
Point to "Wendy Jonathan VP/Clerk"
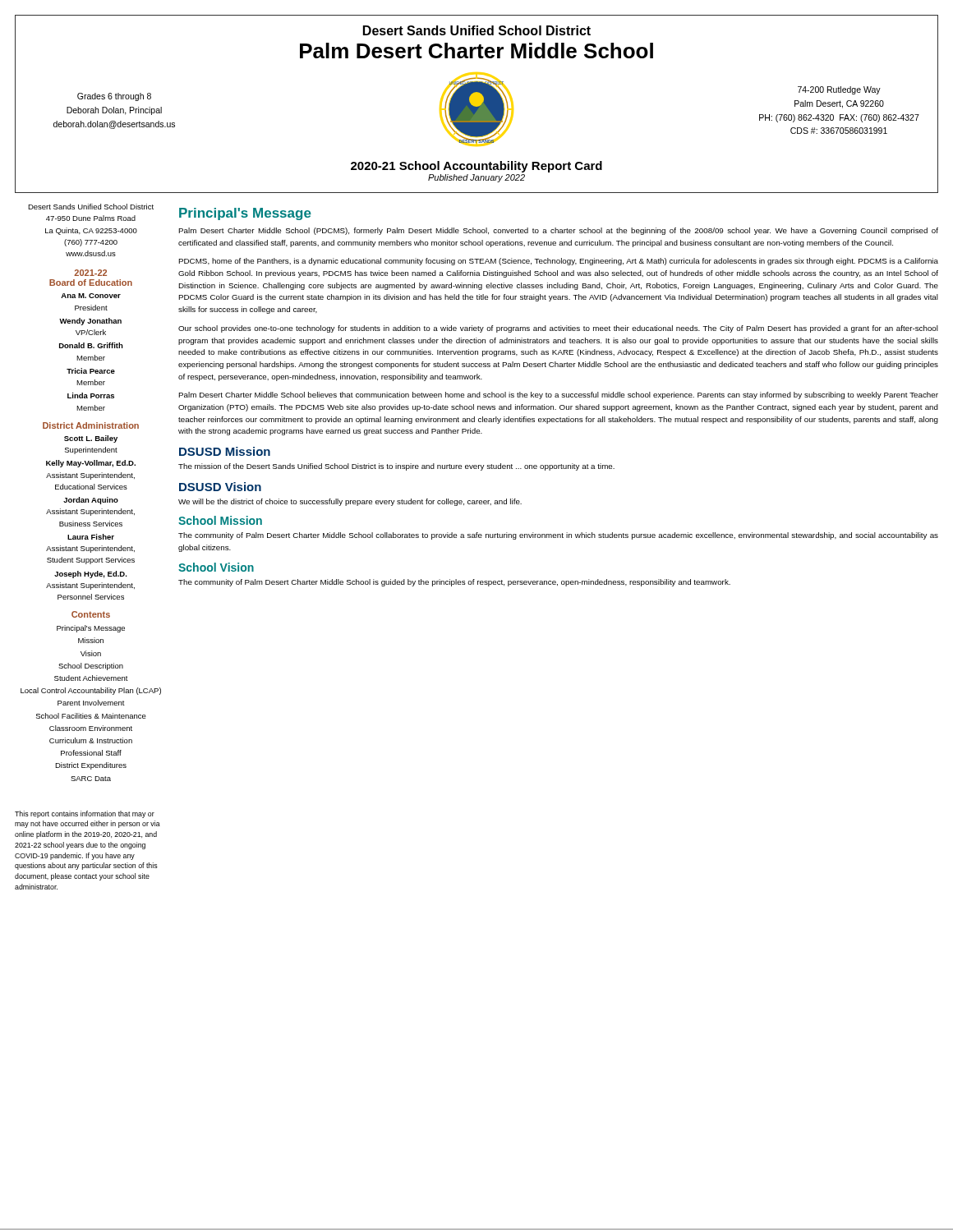[91, 326]
